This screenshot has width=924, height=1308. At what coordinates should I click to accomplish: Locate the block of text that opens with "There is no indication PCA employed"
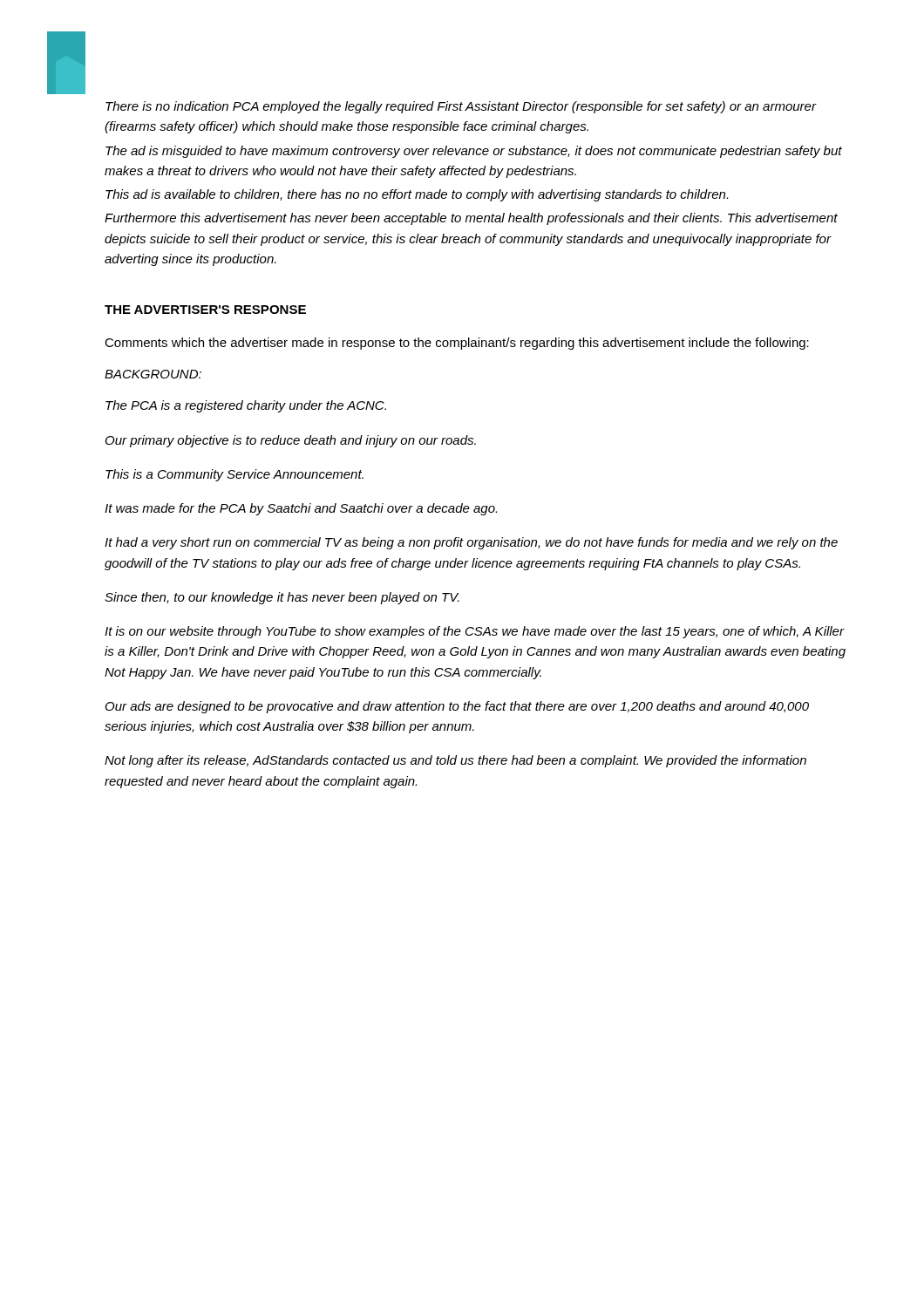pyautogui.click(x=479, y=182)
